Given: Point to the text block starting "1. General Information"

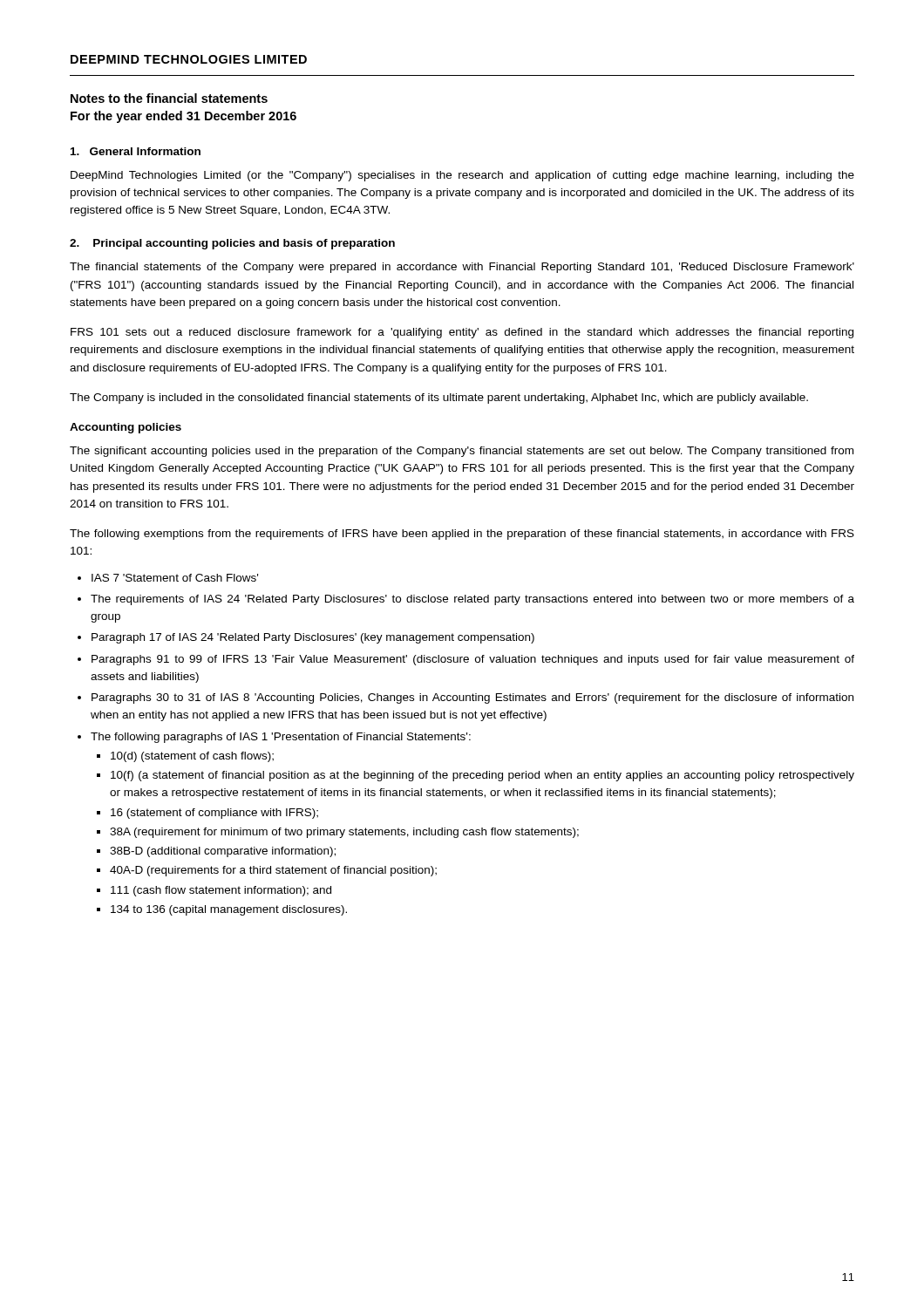Looking at the screenshot, I should (135, 151).
